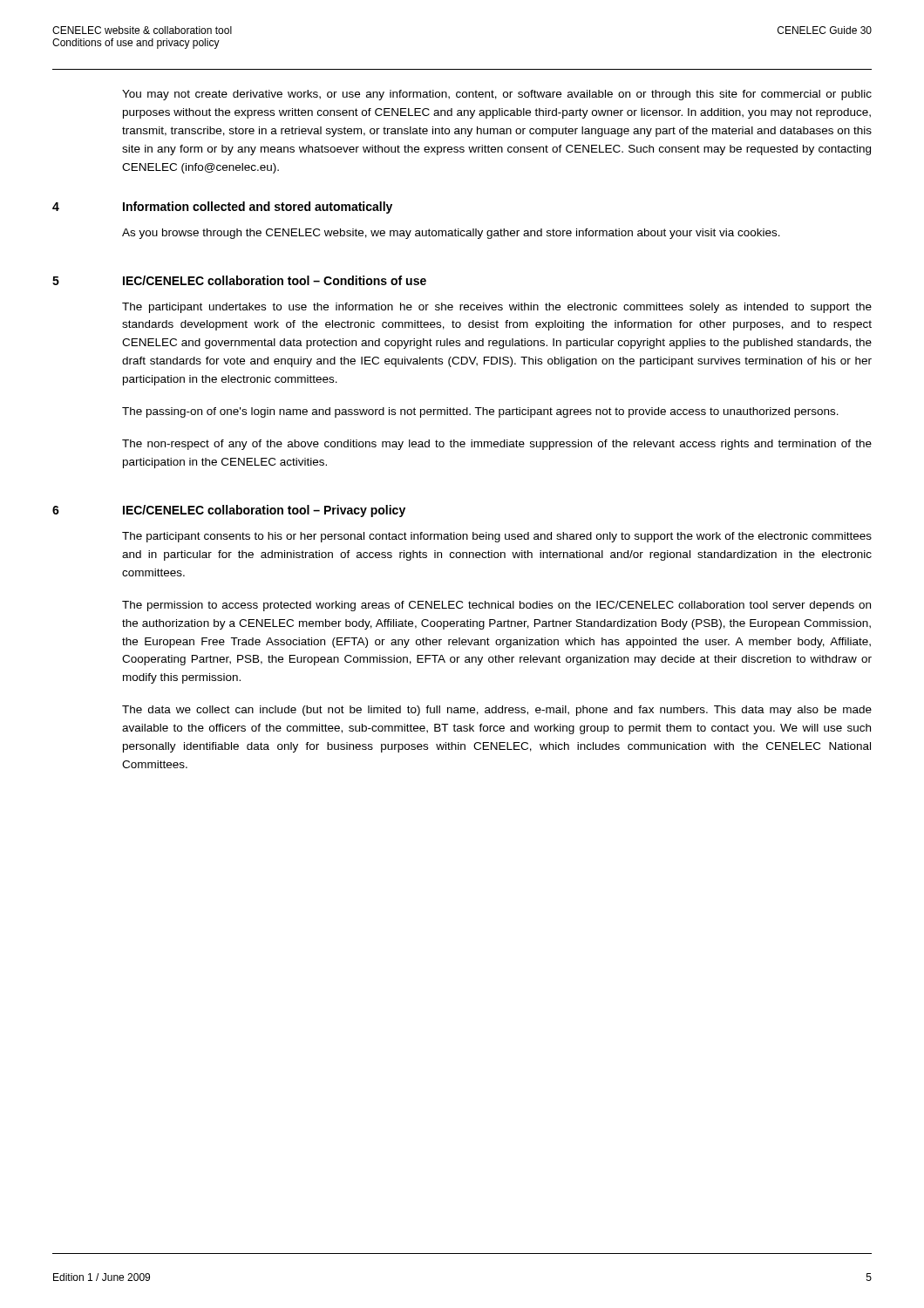Locate the block of text that opens with "As you browse through the CENELEC"
Screen dimensions: 1308x924
click(451, 232)
